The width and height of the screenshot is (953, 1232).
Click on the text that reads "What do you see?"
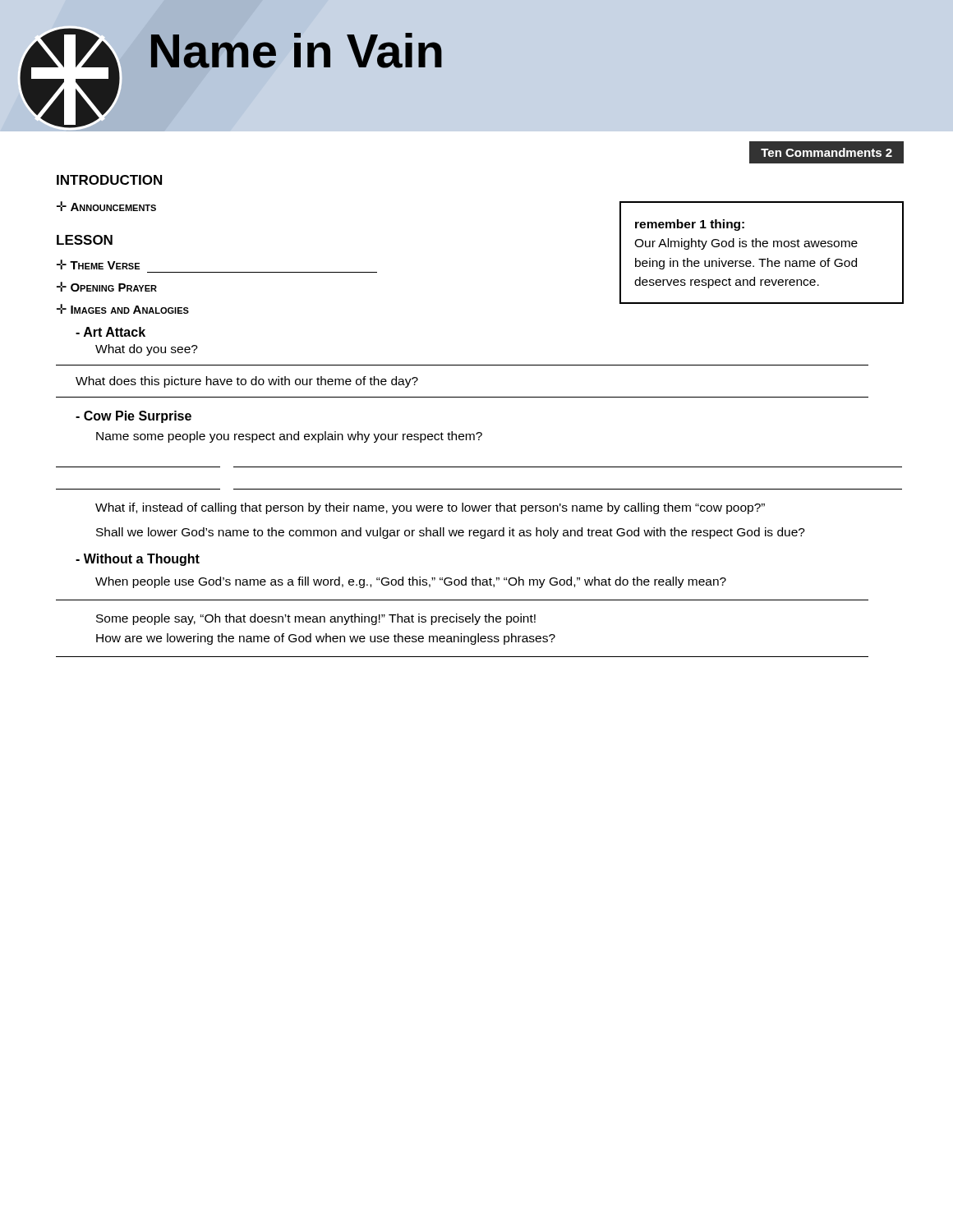pyautogui.click(x=147, y=349)
